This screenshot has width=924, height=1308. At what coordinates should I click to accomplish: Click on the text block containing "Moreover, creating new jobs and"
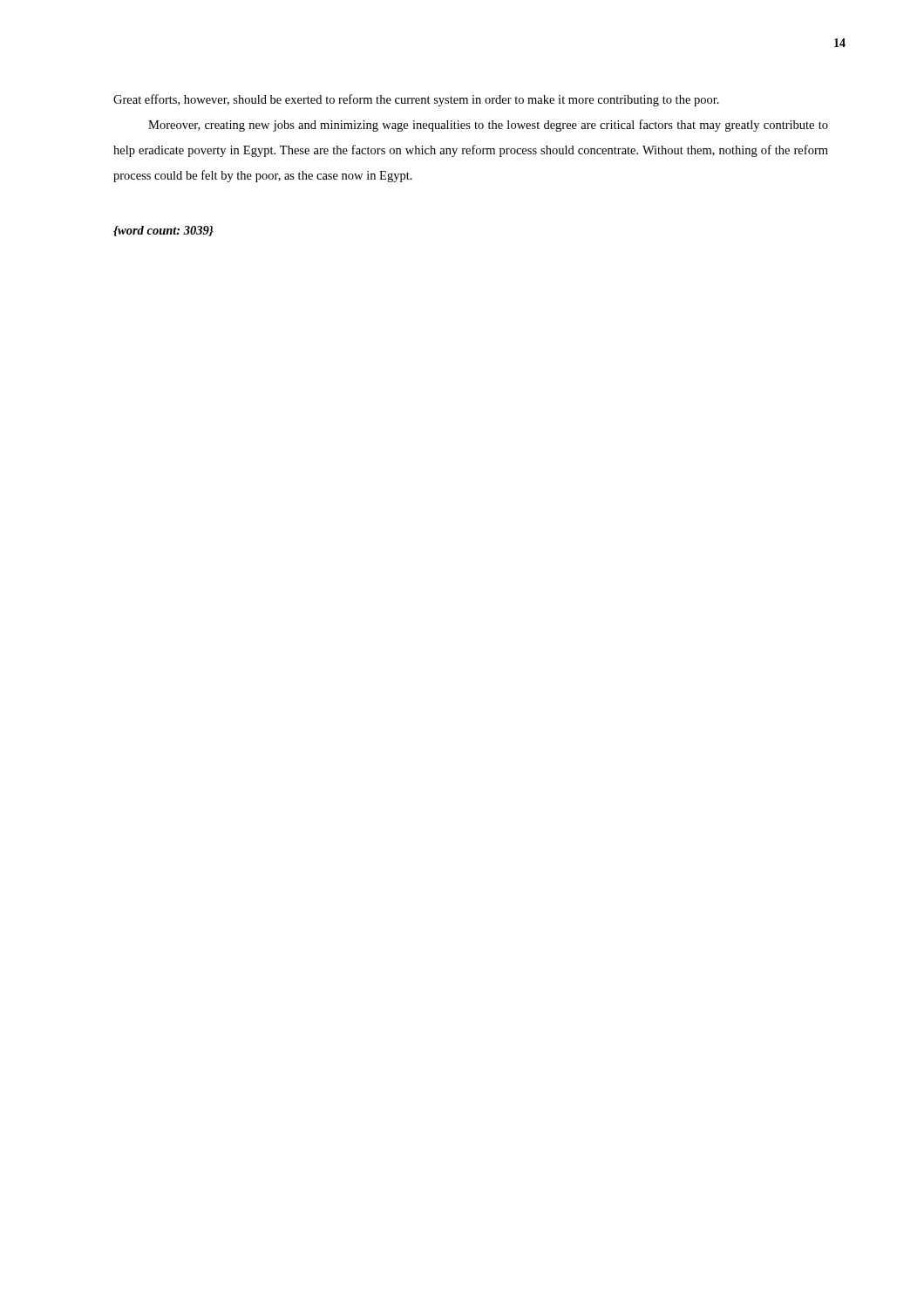click(471, 150)
